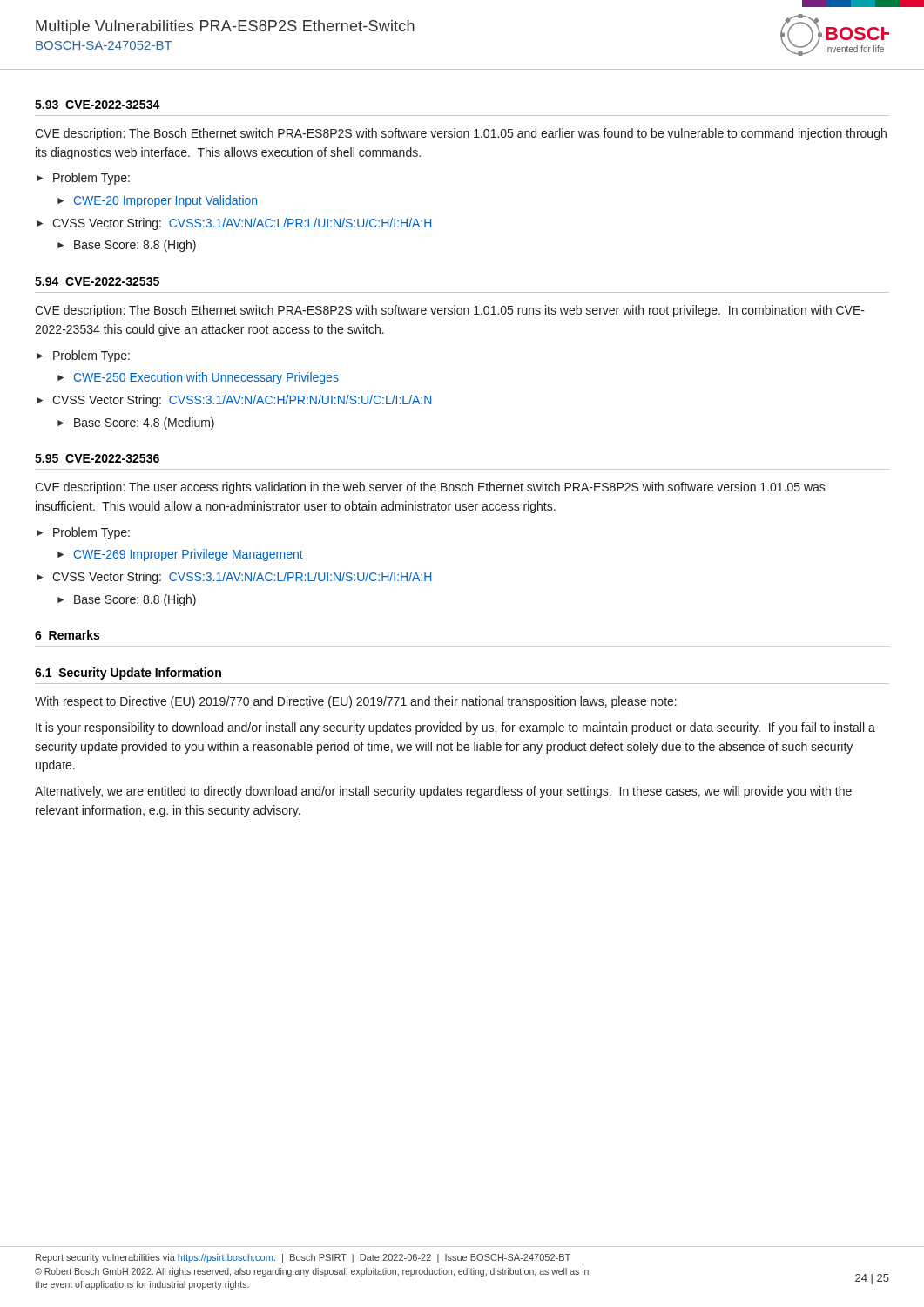The image size is (924, 1307).
Task: Locate the text block starting "CVE description: The user access rights"
Action: pos(430,497)
